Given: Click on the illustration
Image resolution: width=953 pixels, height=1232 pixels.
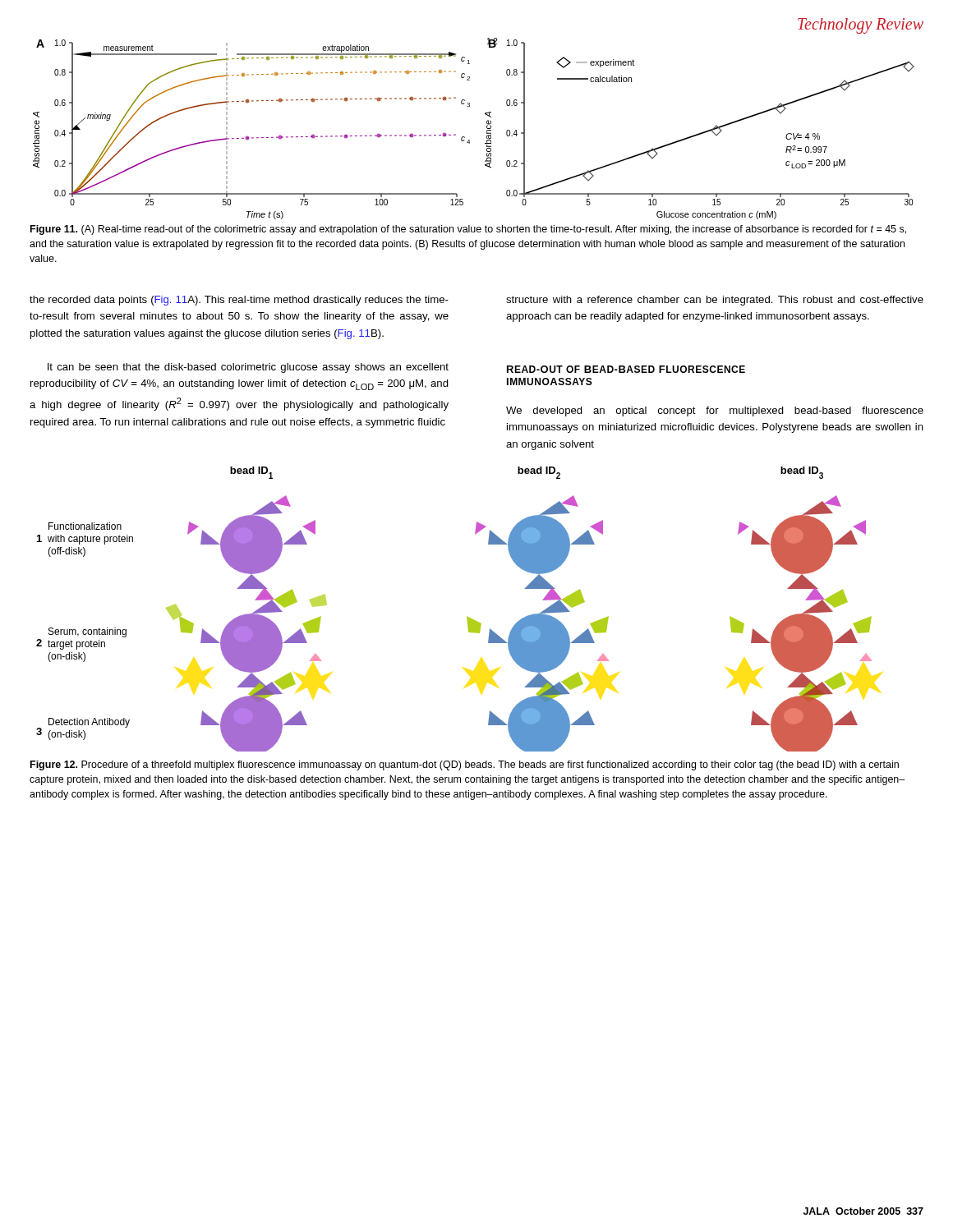Looking at the screenshot, I should [x=476, y=604].
